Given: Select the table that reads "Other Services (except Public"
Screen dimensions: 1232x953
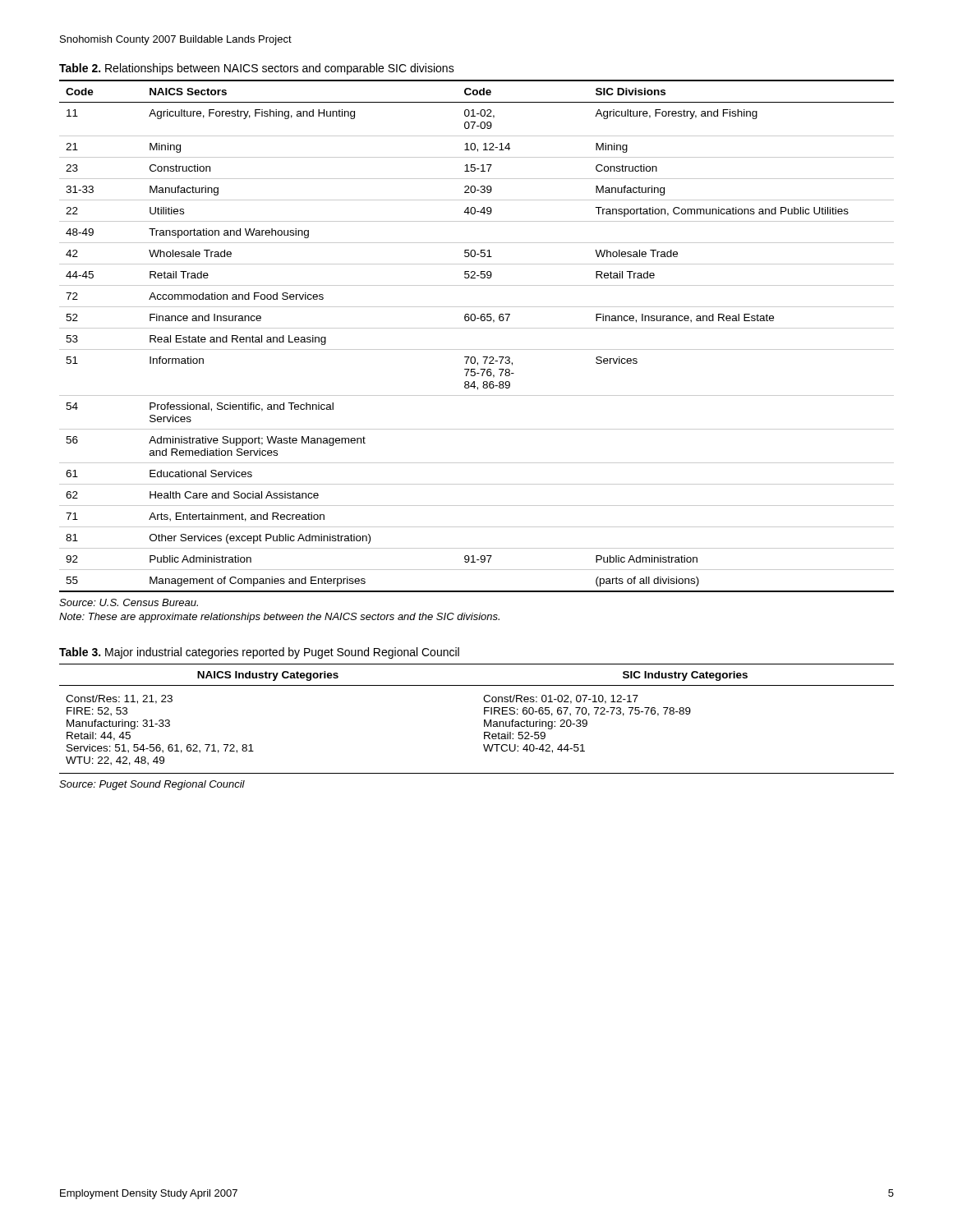Looking at the screenshot, I should coord(476,336).
